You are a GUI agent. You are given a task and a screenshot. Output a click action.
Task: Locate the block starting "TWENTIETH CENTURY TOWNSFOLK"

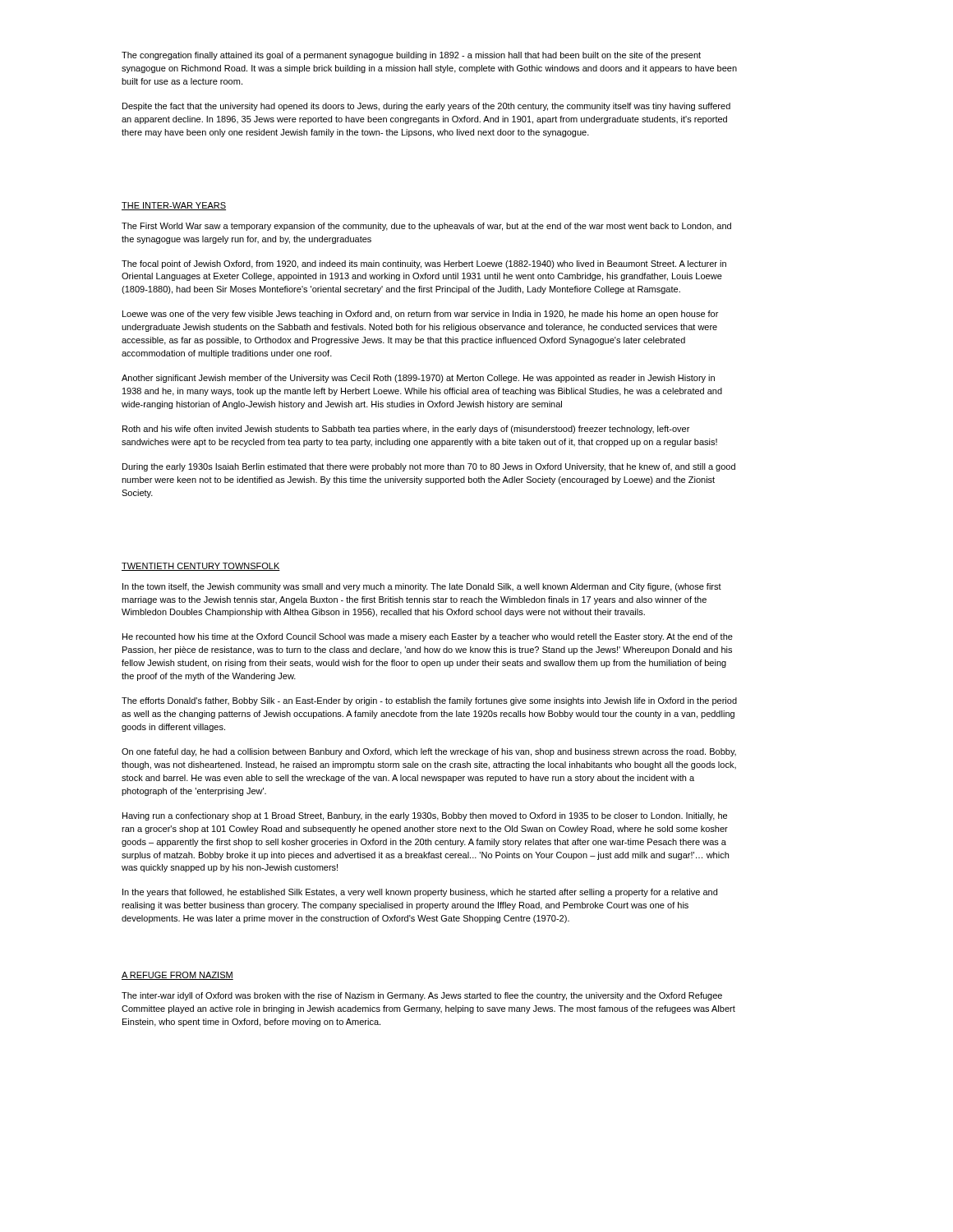[201, 565]
